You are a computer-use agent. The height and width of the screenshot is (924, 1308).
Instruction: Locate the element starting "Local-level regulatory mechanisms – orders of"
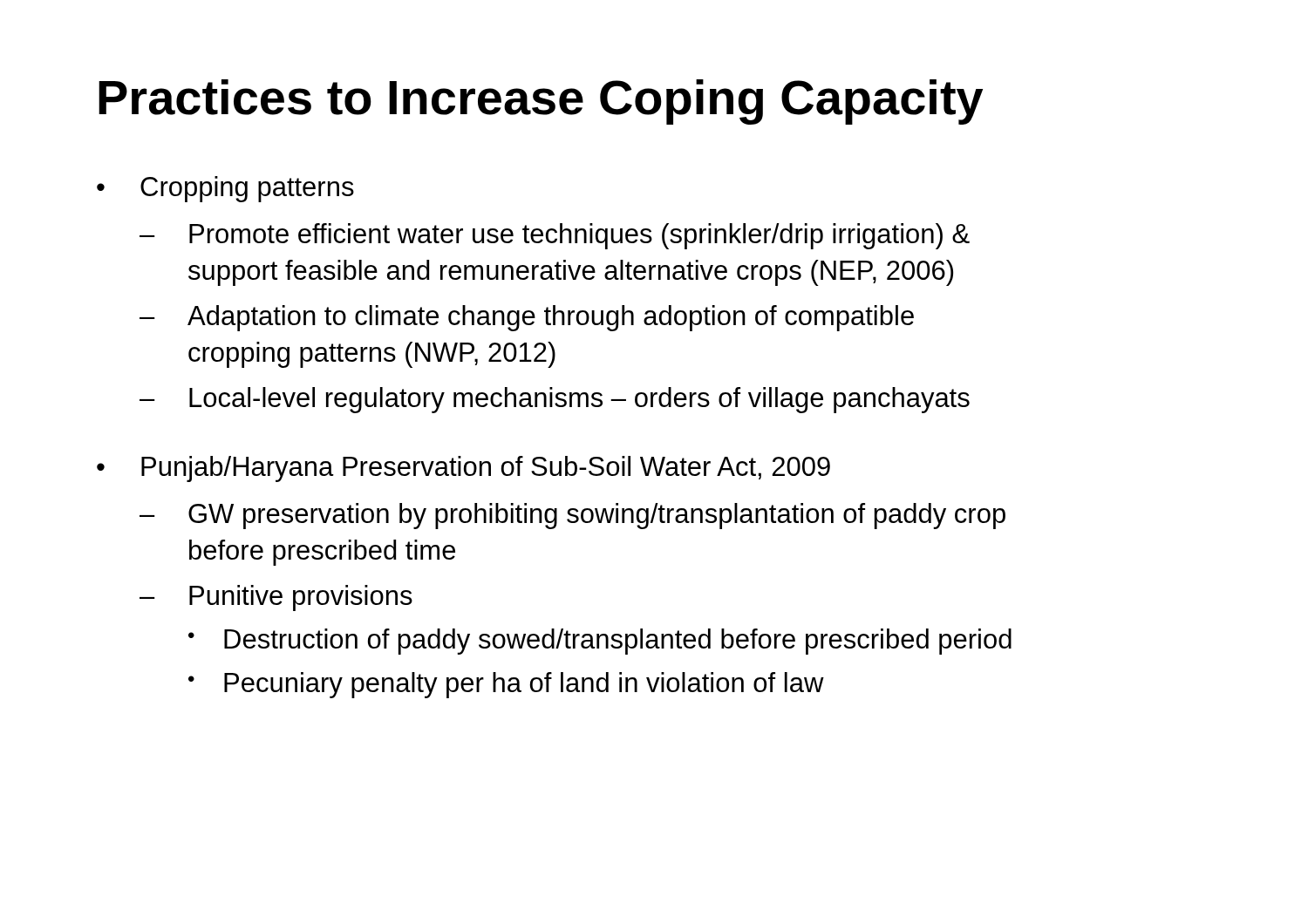(579, 398)
